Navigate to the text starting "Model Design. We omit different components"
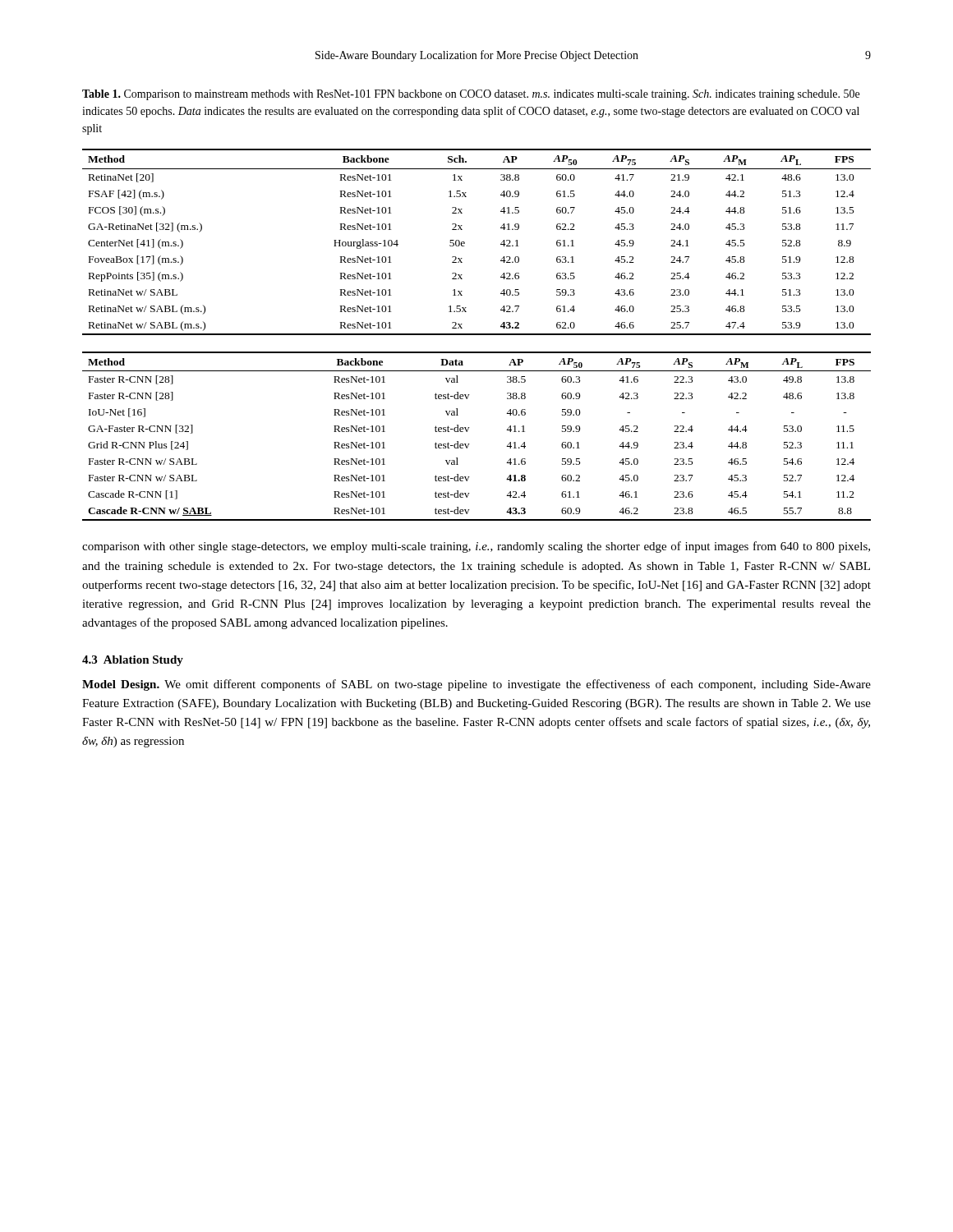This screenshot has width=953, height=1232. point(476,713)
